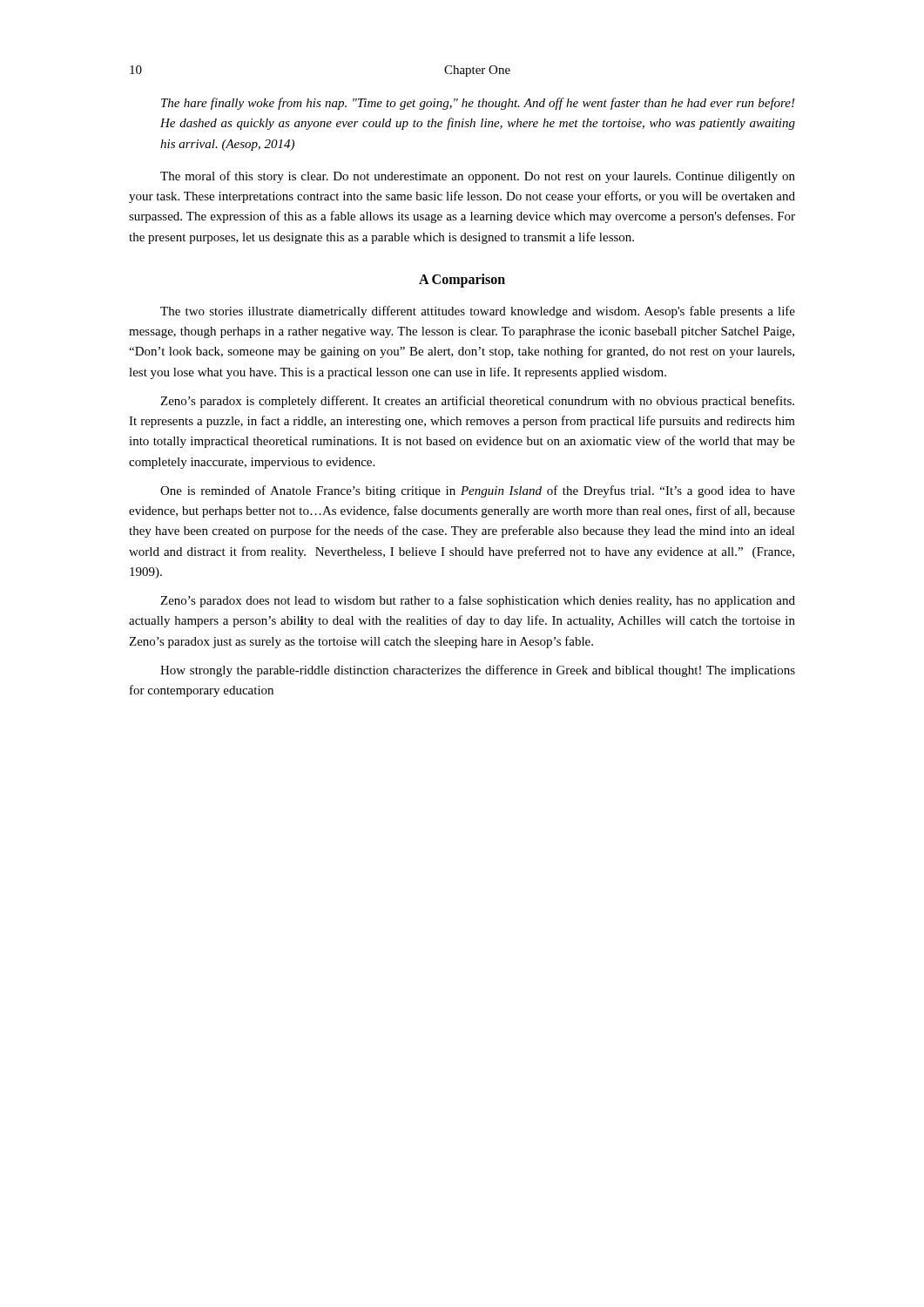
Task: Point to the block beginning "How strongly the parable-riddle distinction characterizes the"
Action: point(462,681)
